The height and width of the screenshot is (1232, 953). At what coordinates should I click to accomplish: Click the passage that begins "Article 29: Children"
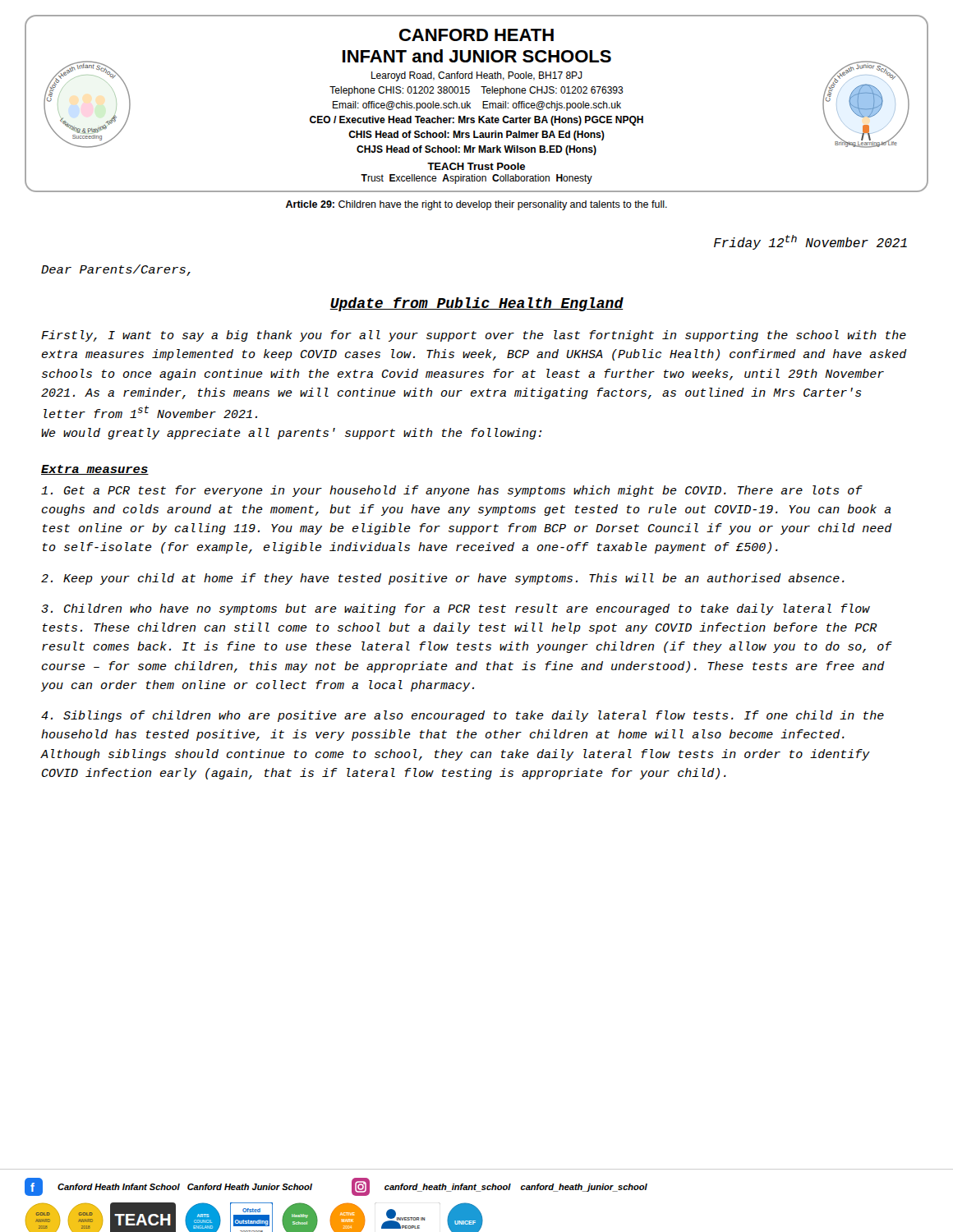click(x=476, y=204)
